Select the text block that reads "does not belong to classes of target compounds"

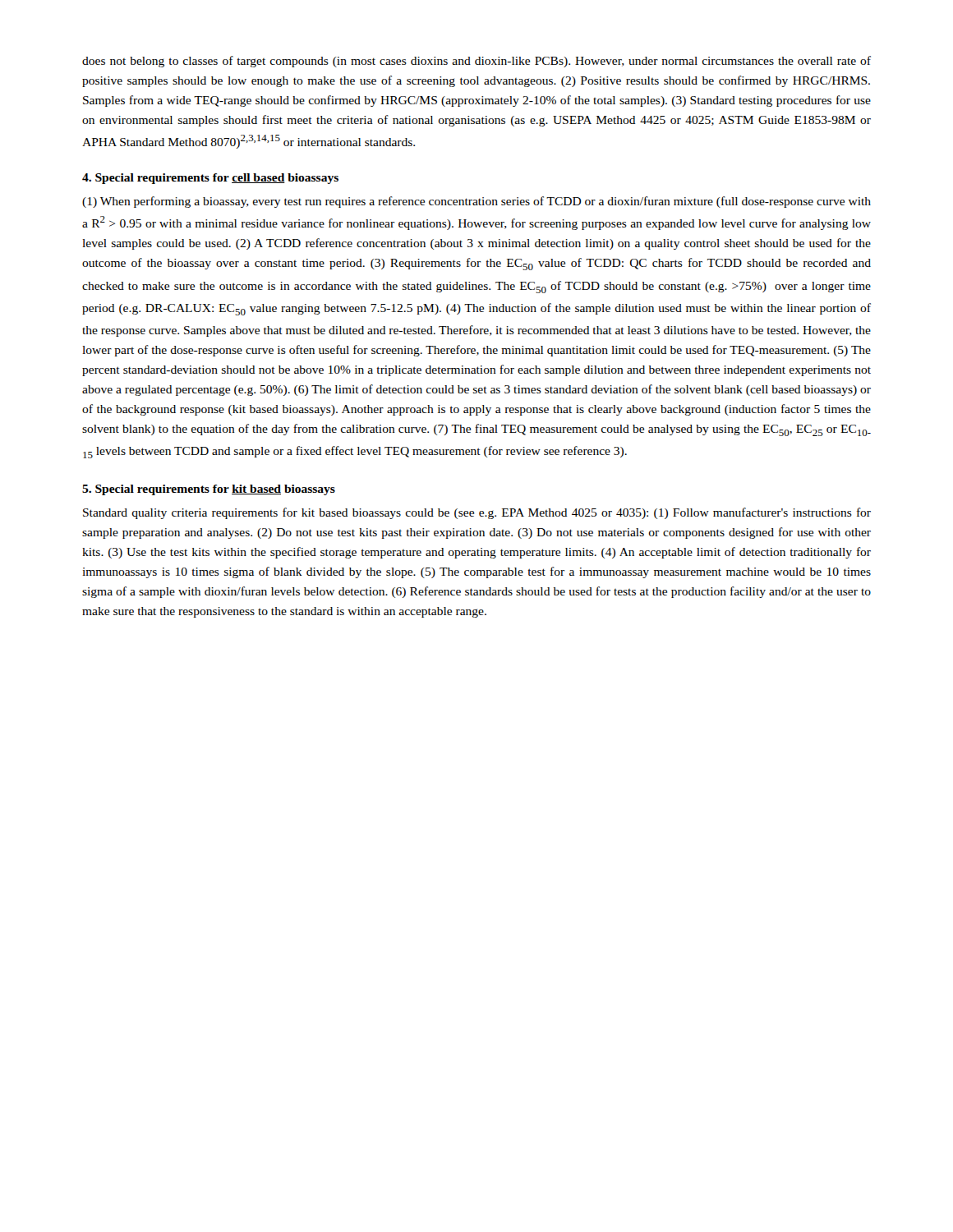tap(476, 102)
